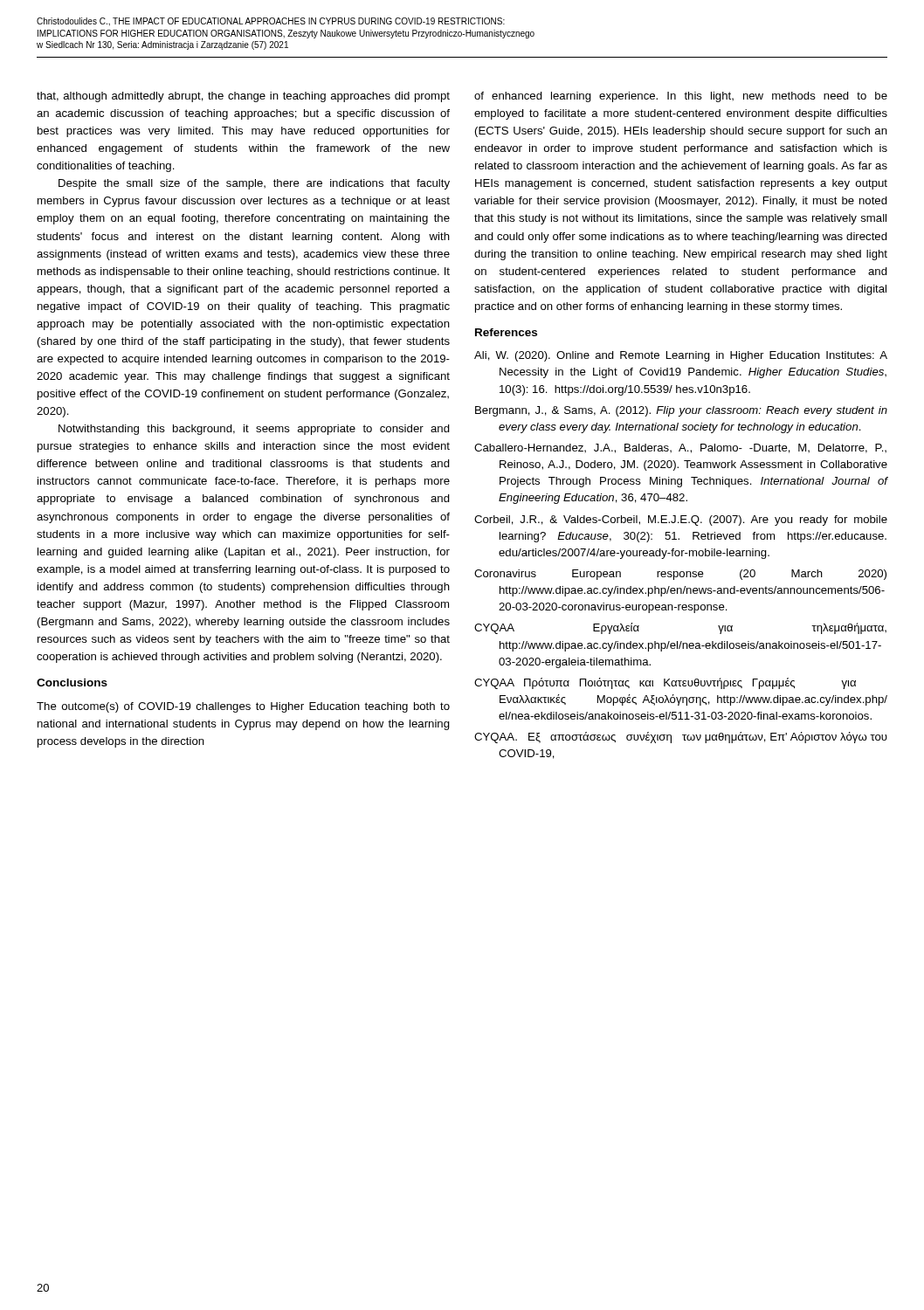Viewport: 924px width, 1310px height.
Task: Point to the block starting "CYQAA. Εξ αποστάσεως συνέχιση των"
Action: [681, 745]
